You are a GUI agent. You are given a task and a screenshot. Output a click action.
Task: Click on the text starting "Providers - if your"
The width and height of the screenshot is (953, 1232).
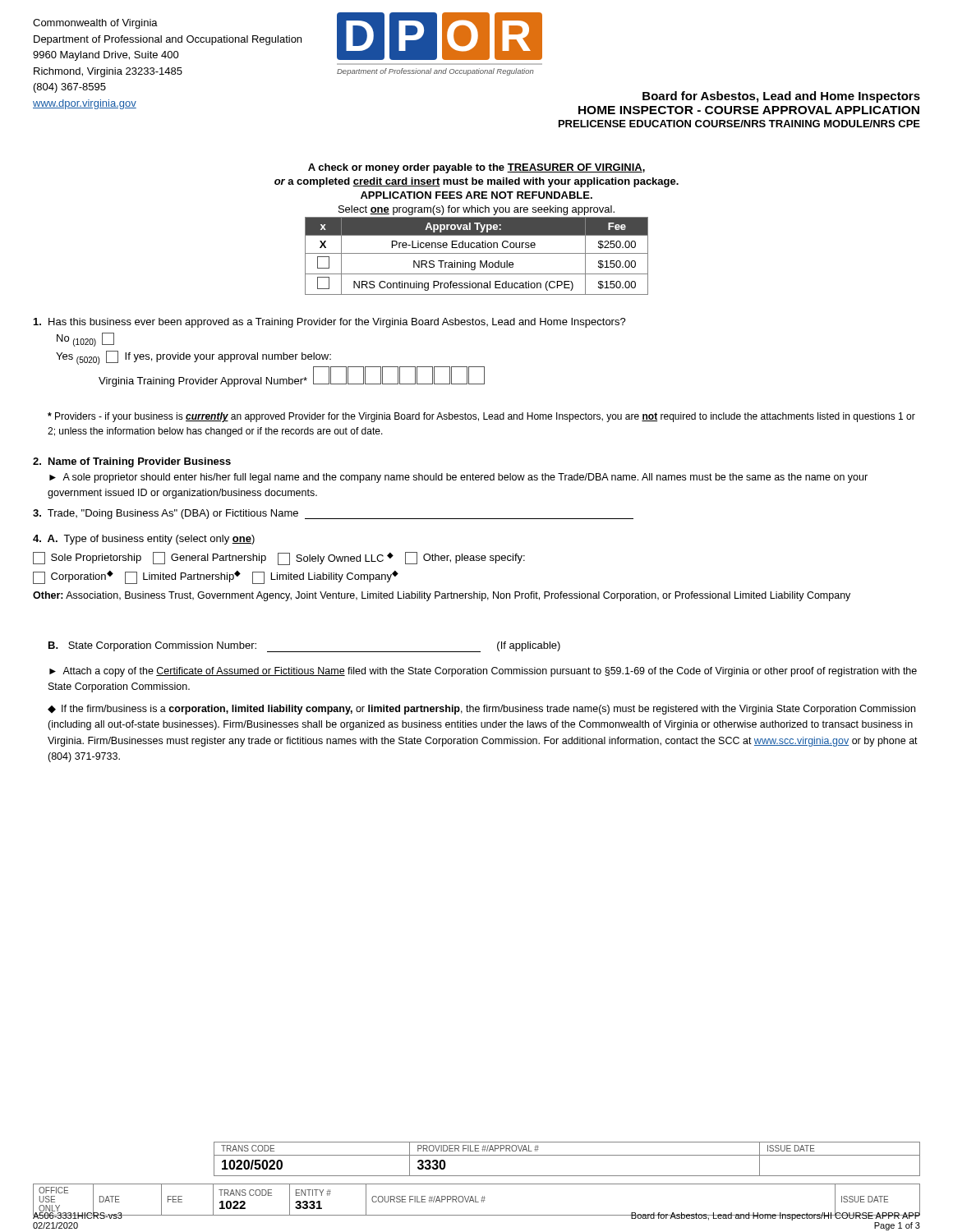click(x=481, y=424)
